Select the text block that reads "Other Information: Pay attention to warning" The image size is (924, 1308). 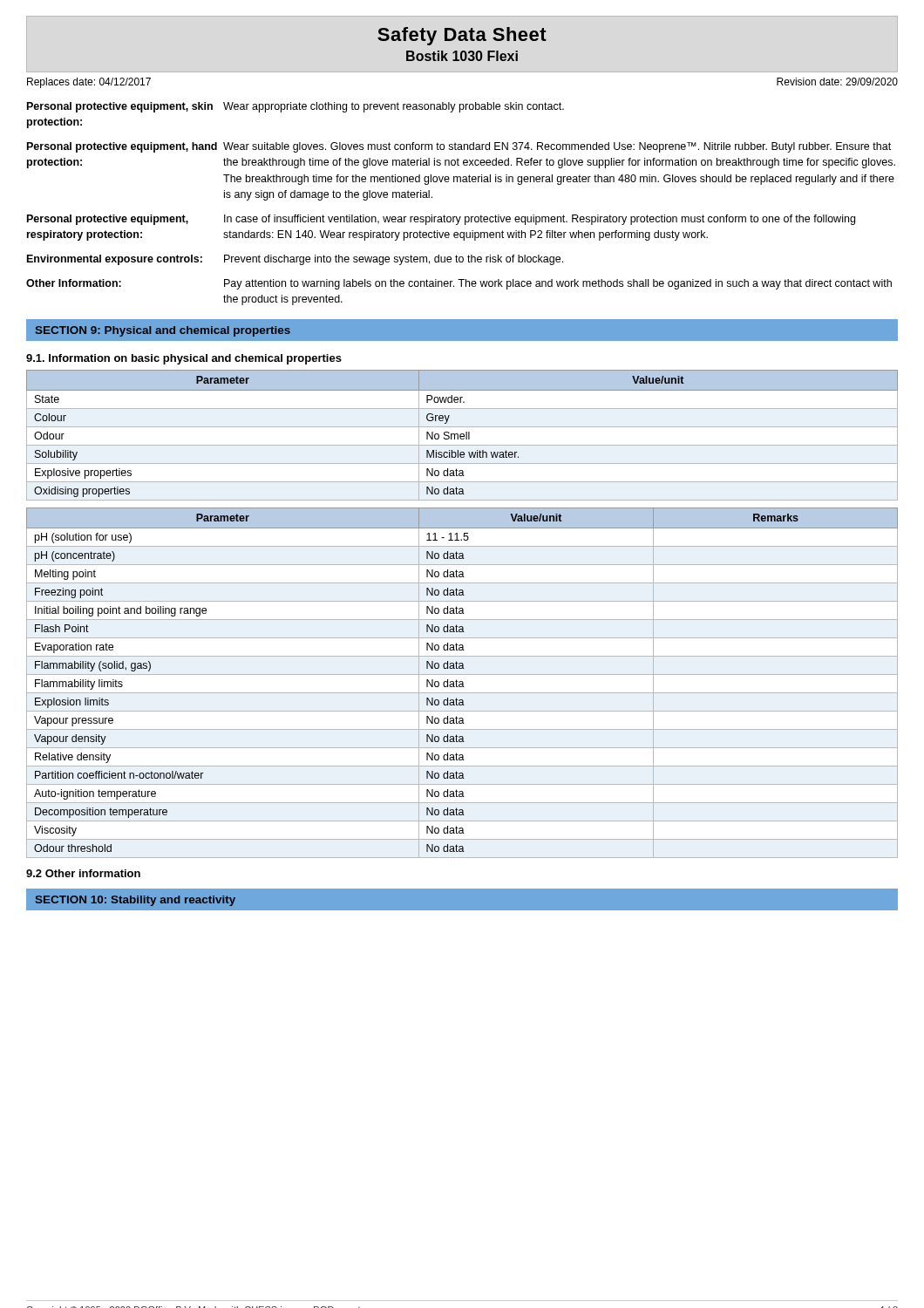coord(462,291)
